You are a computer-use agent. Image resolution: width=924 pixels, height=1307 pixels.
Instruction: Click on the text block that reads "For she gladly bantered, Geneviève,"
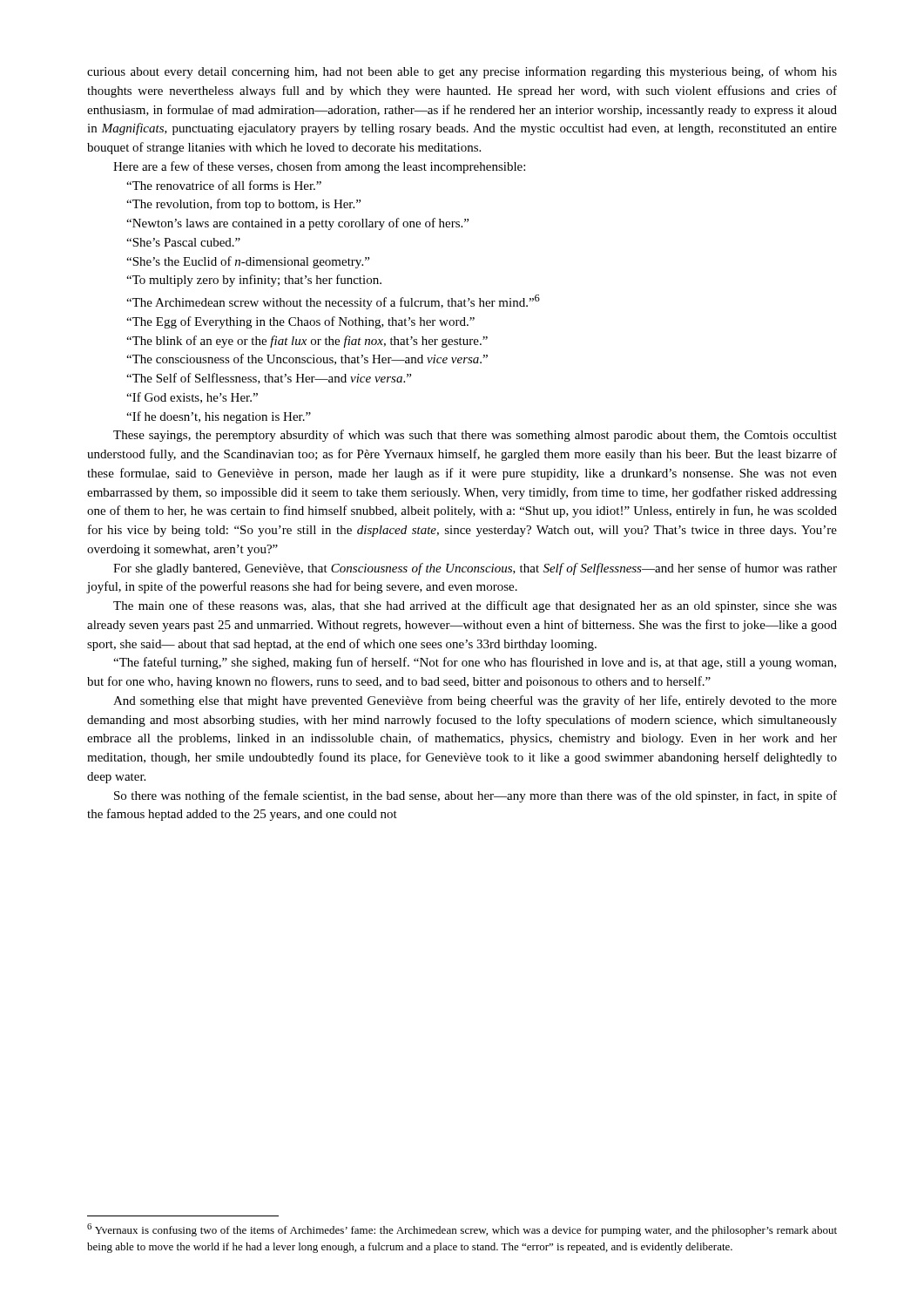click(462, 578)
